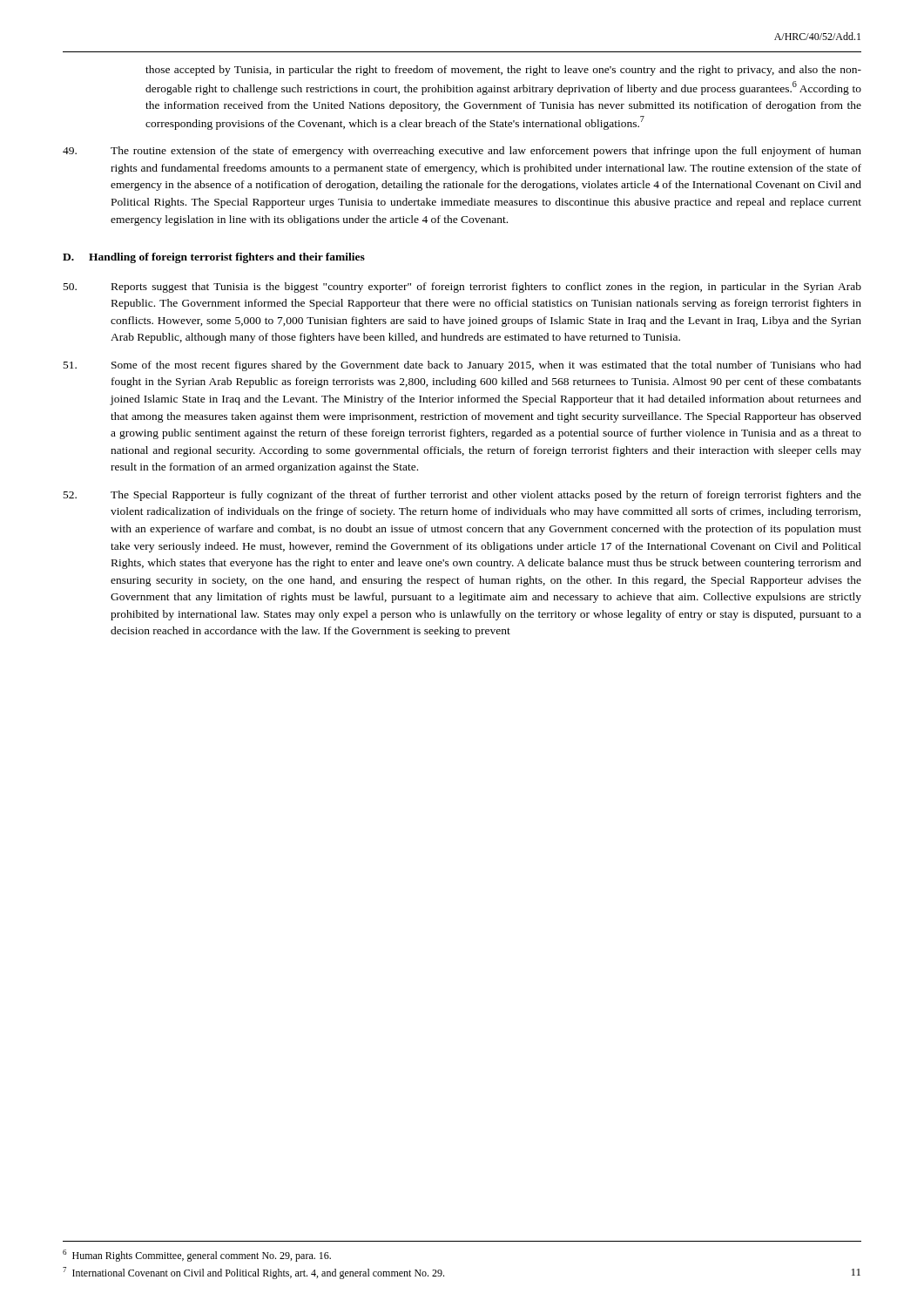The image size is (924, 1307).
Task: Click on the text block starting "6 Human Rights"
Action: (x=197, y=1255)
